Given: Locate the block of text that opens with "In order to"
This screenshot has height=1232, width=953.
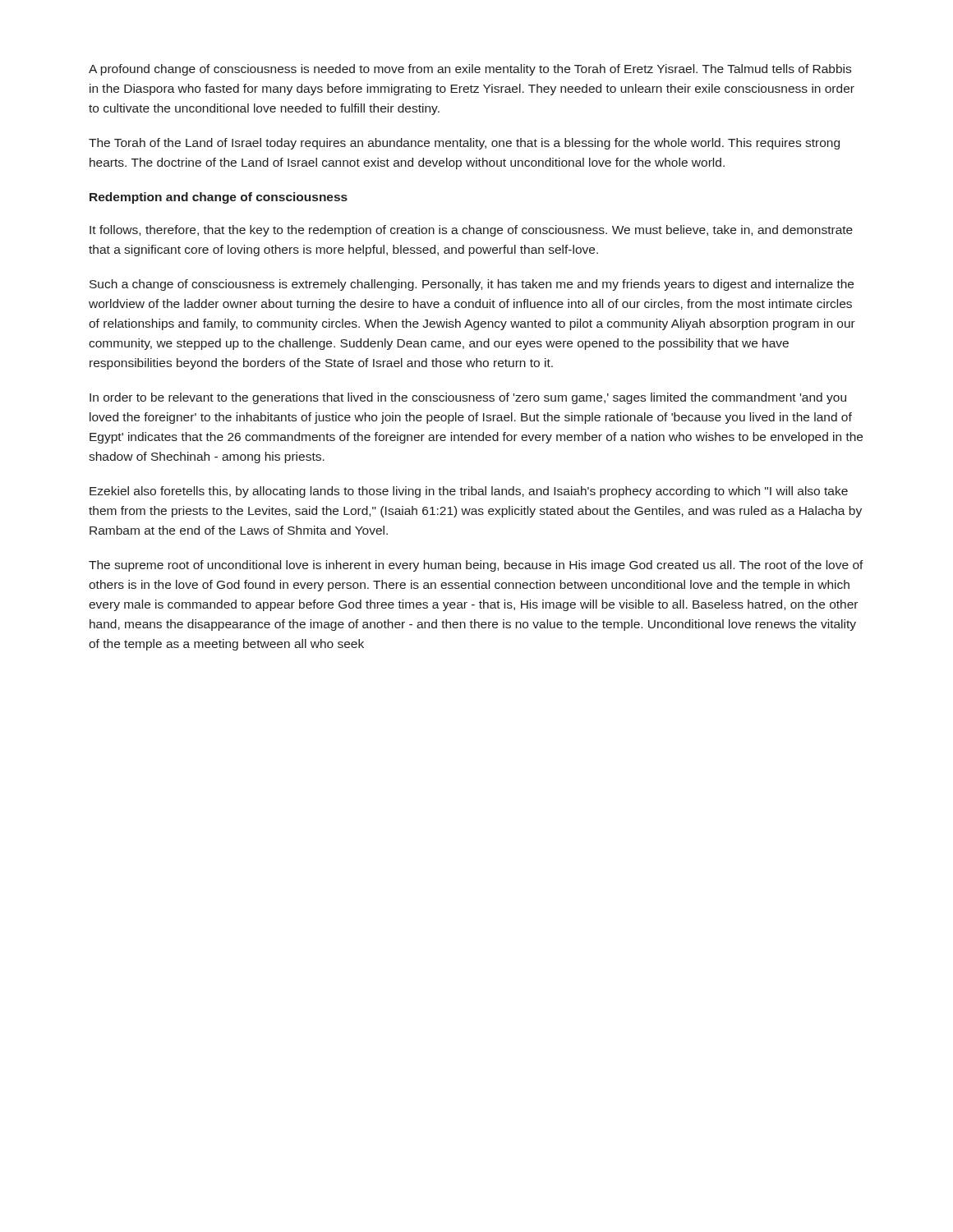Looking at the screenshot, I should point(476,427).
